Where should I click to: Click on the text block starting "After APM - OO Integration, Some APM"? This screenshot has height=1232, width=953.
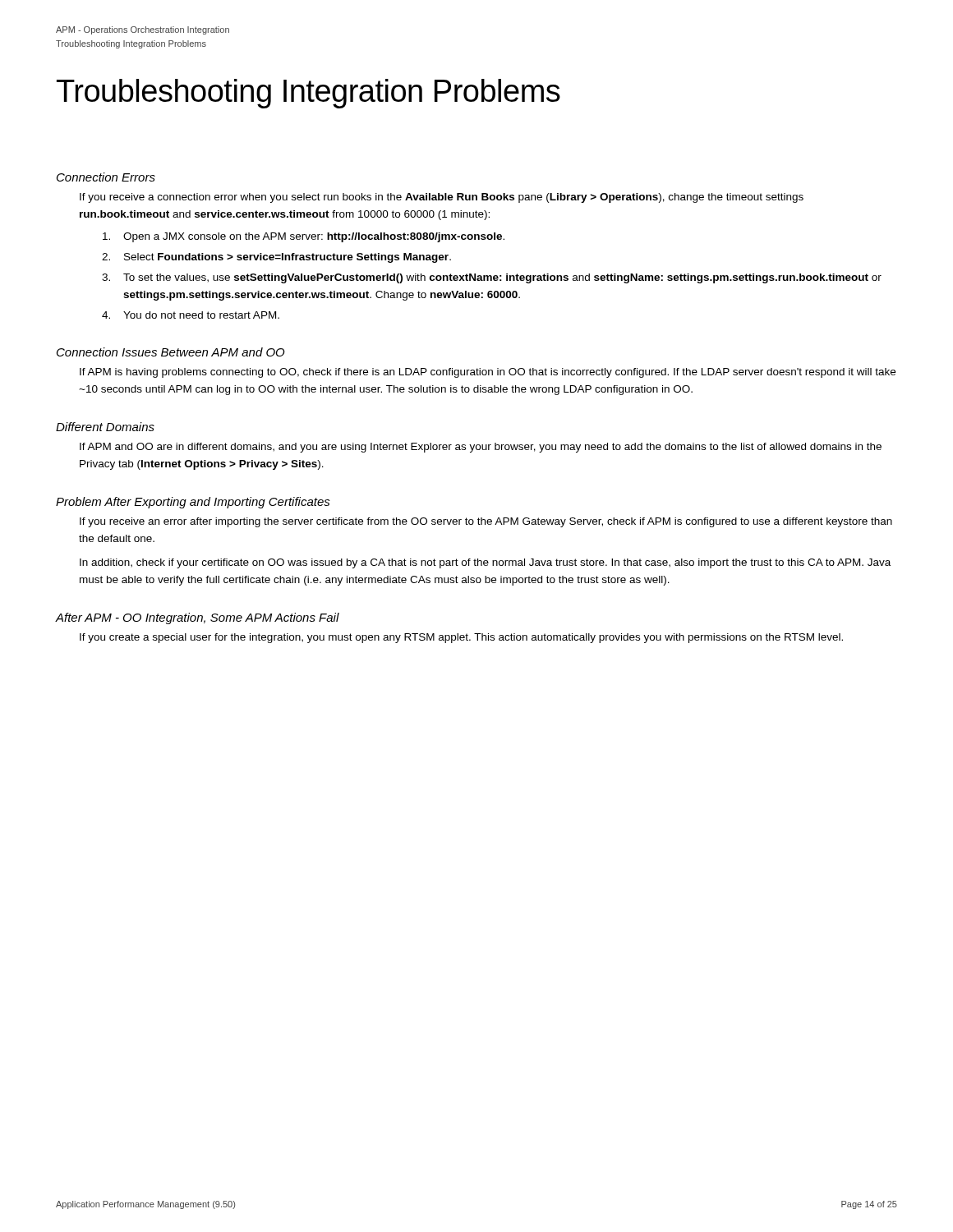click(197, 617)
